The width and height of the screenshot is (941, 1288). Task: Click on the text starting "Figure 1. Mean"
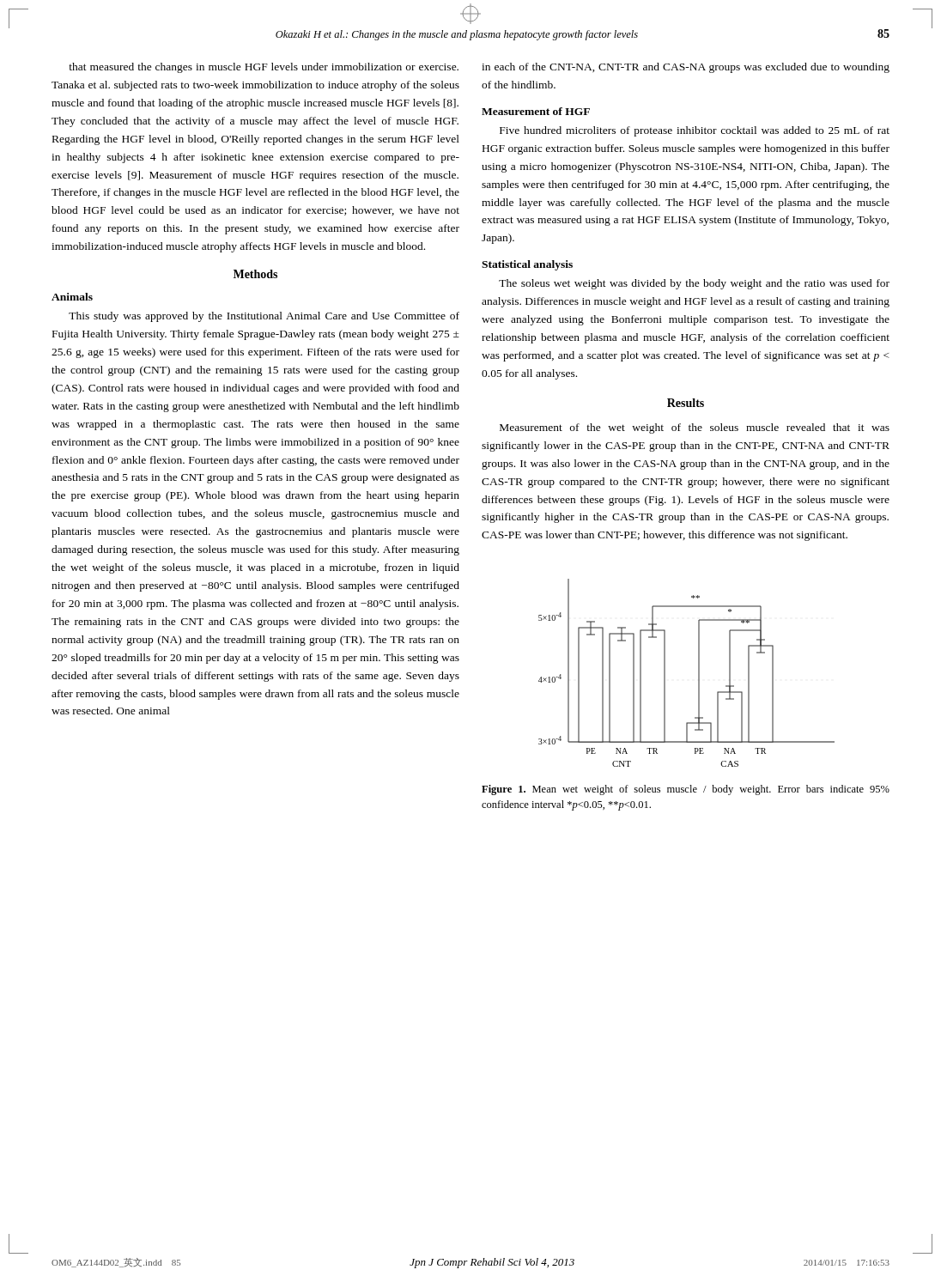click(x=686, y=797)
